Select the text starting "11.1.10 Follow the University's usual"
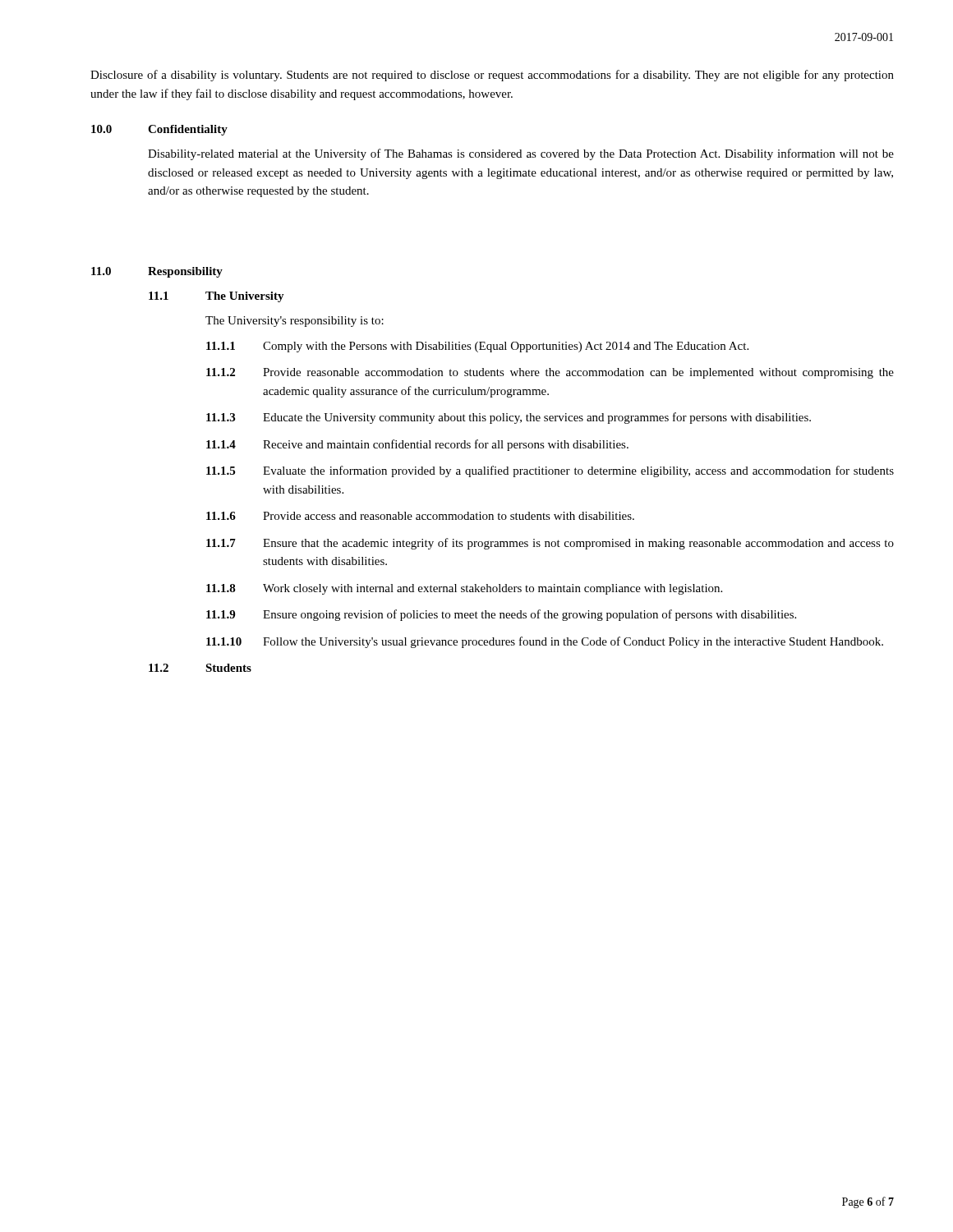 click(550, 641)
